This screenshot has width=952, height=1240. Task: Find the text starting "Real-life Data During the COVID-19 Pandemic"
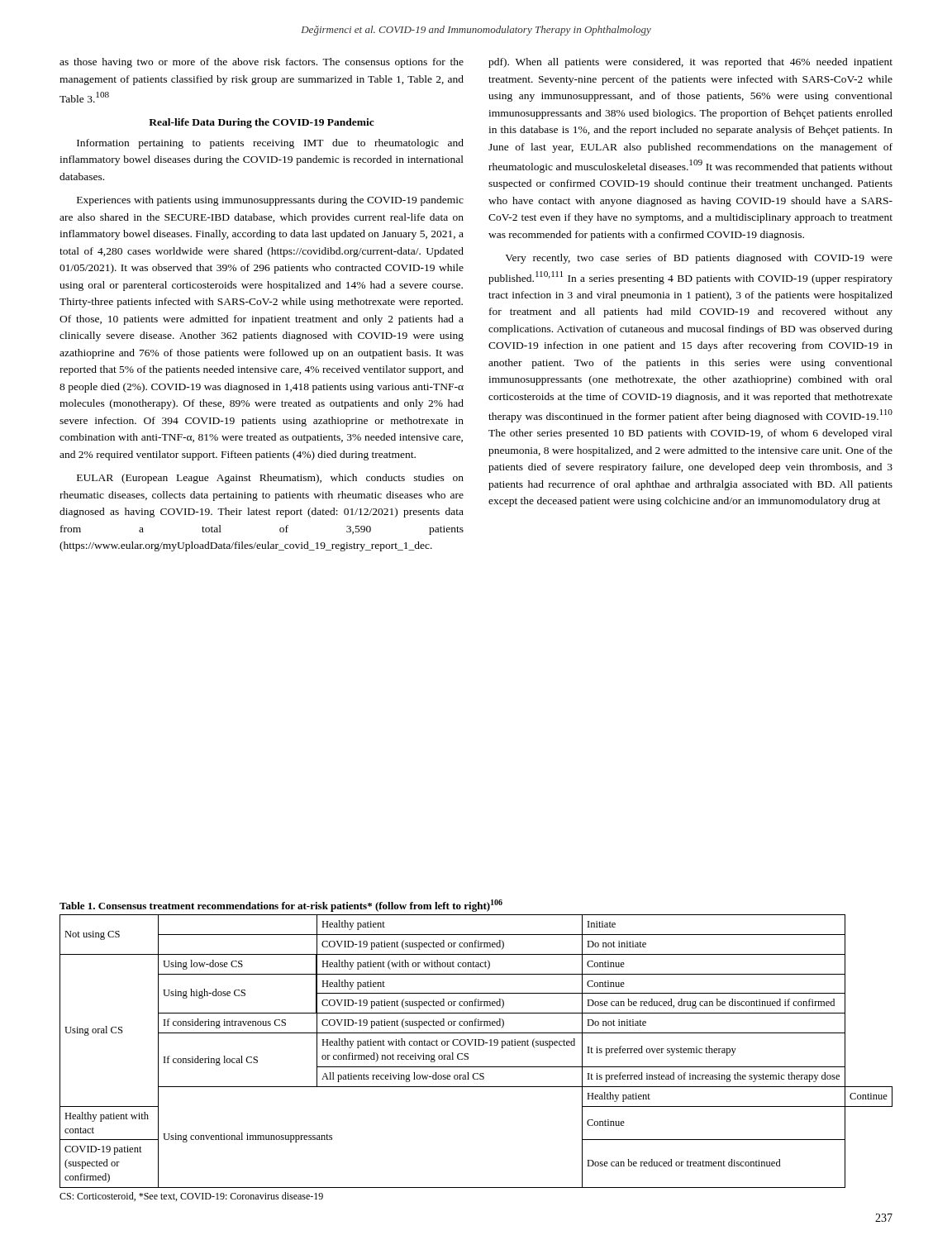(262, 122)
